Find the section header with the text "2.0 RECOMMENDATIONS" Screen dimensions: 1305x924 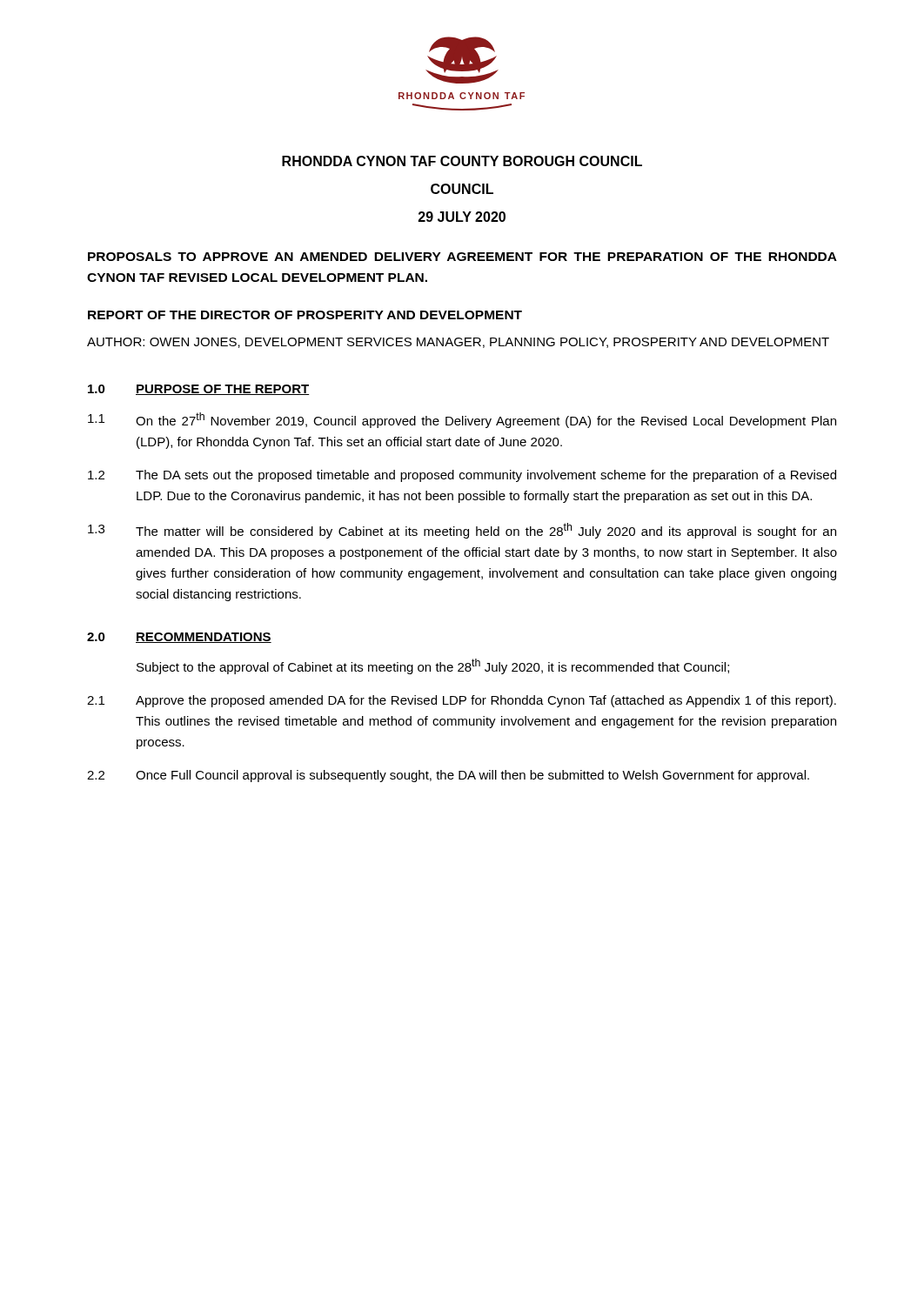(x=179, y=637)
